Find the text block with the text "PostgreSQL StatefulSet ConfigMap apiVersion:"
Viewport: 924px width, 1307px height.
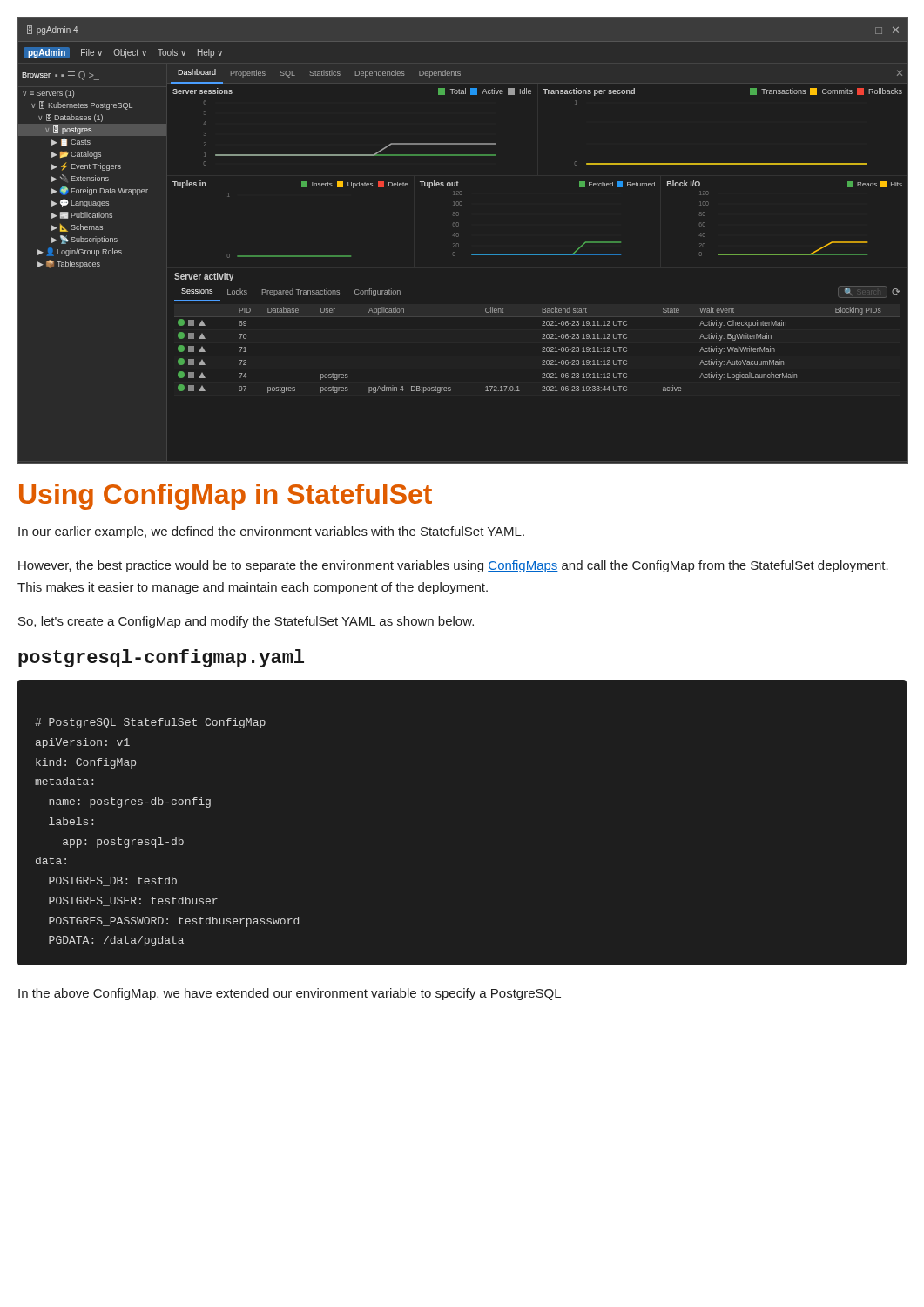point(167,832)
